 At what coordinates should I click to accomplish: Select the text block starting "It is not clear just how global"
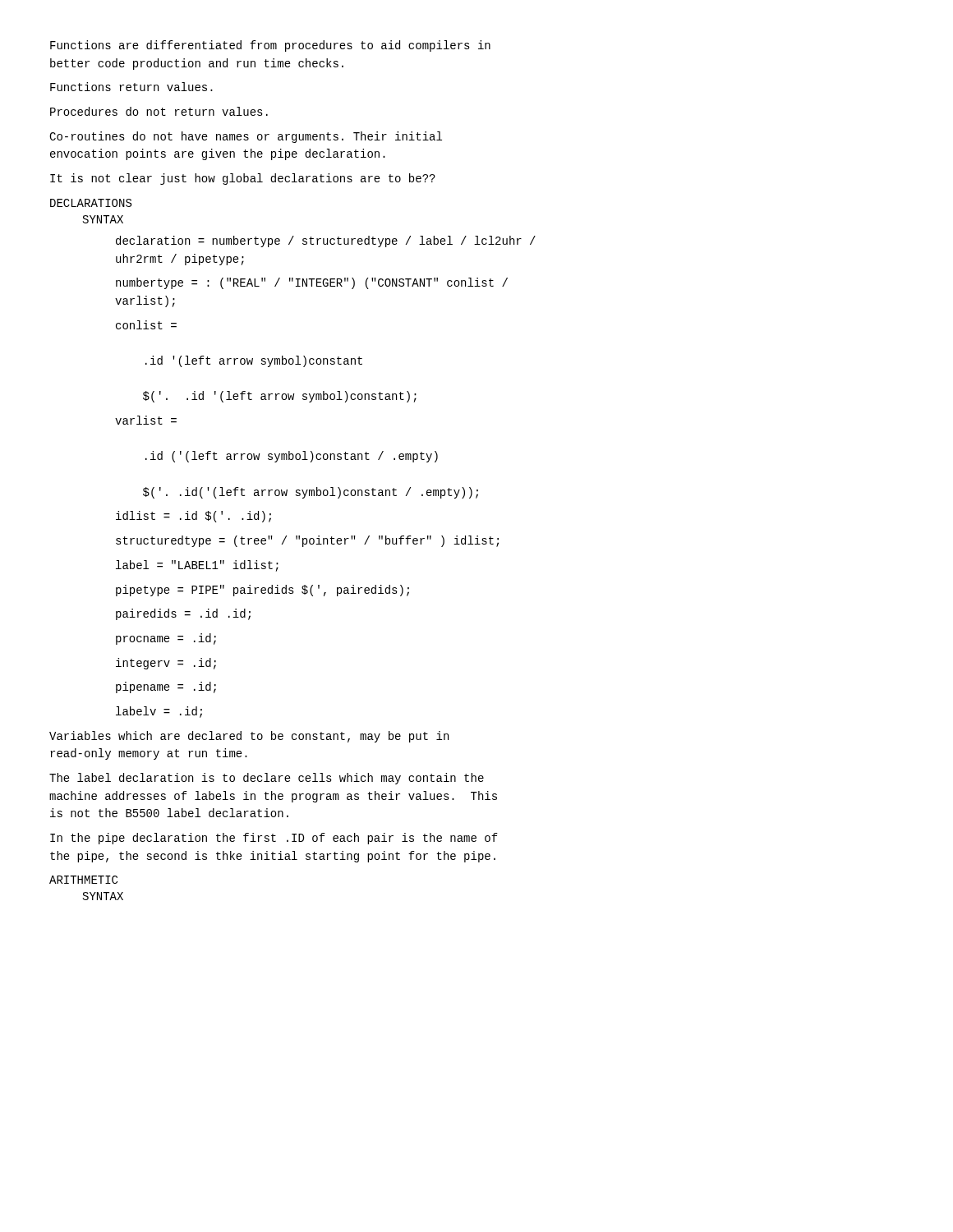coord(243,179)
